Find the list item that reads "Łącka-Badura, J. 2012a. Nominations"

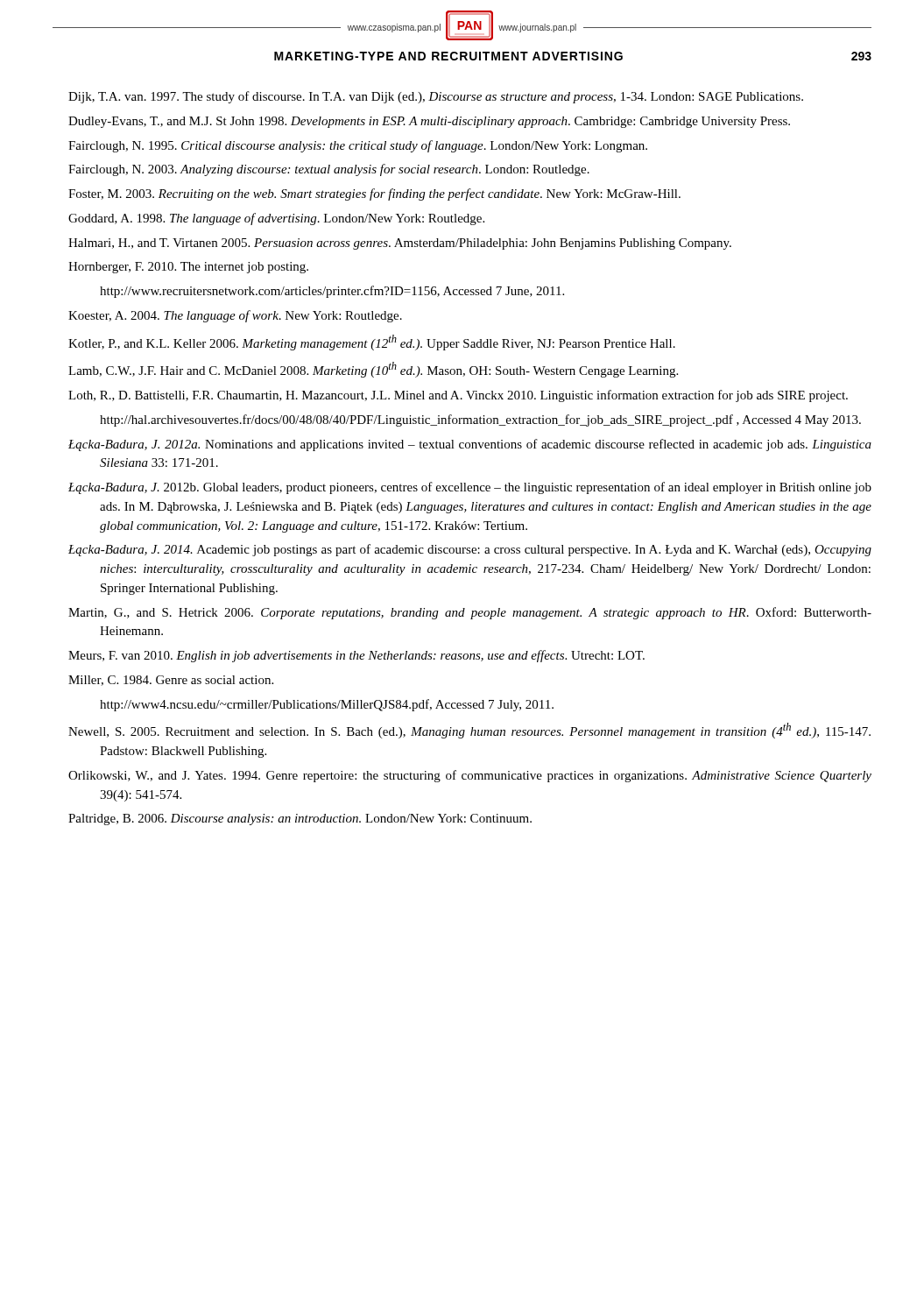(470, 453)
